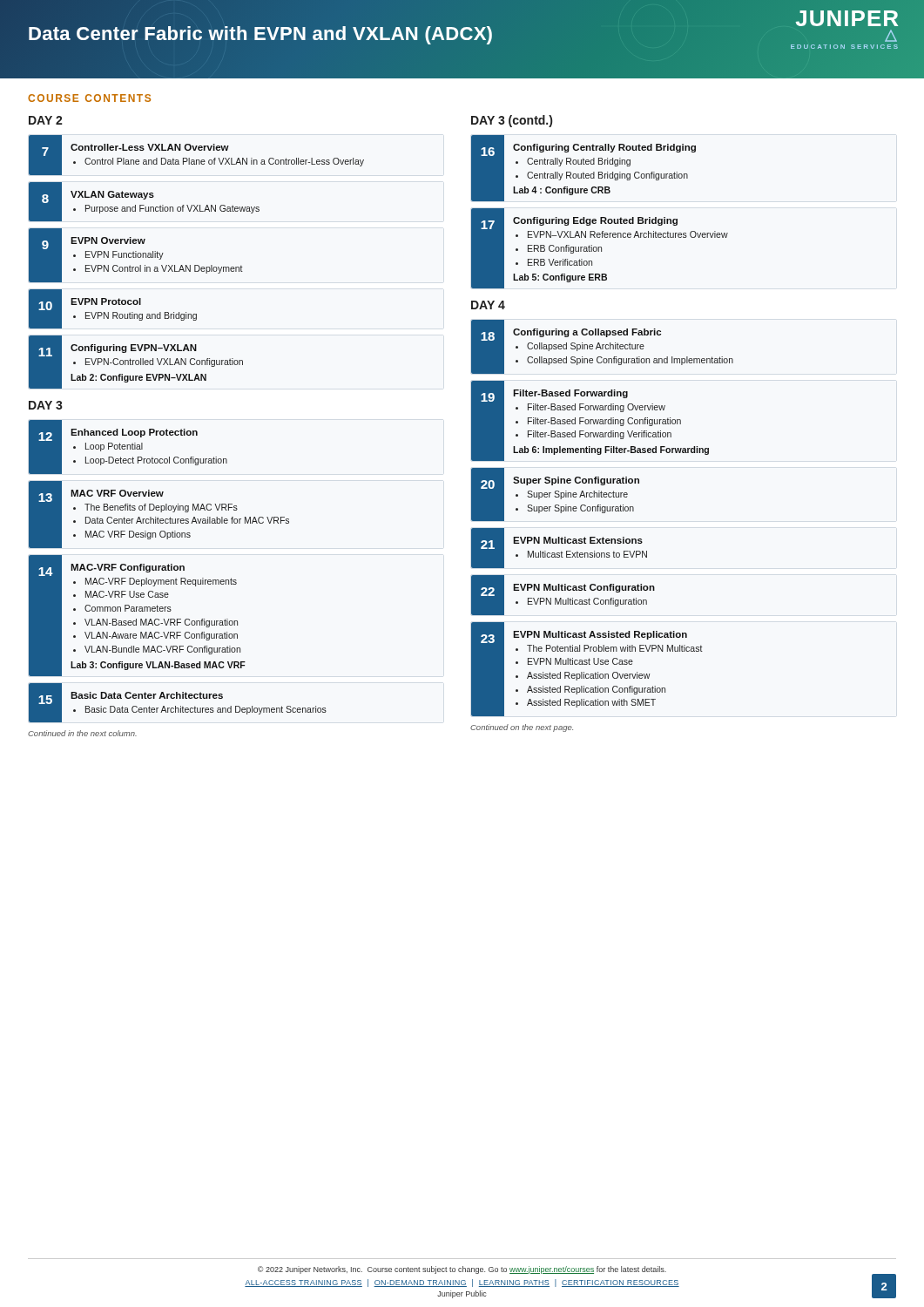Point to the block beginning "16 Configuring Centrally Routed Bridging"
Screen dimensions: 1307x924
684,168
